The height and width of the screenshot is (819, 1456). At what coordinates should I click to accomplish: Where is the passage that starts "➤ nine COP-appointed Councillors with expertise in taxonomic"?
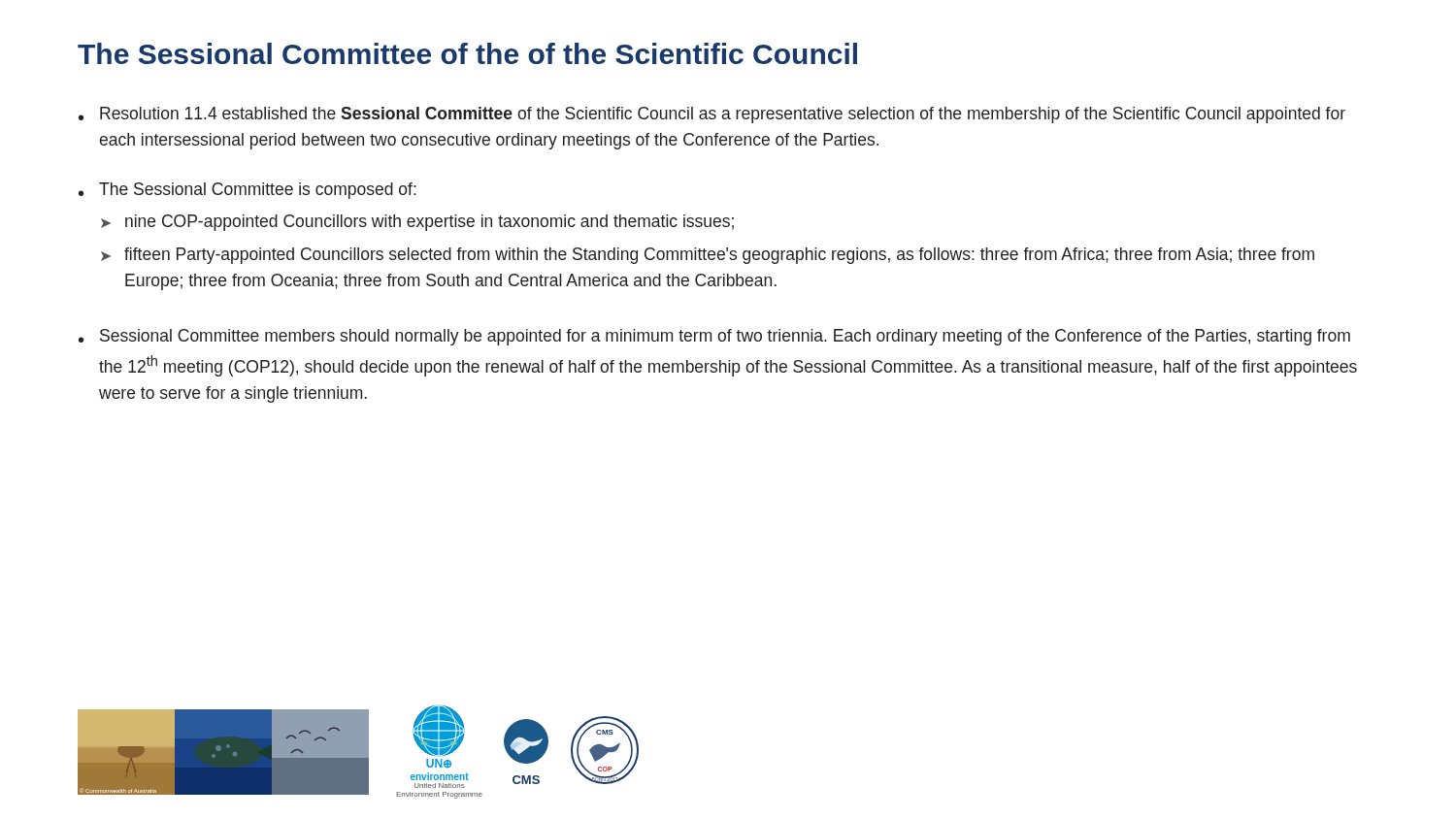coord(739,222)
